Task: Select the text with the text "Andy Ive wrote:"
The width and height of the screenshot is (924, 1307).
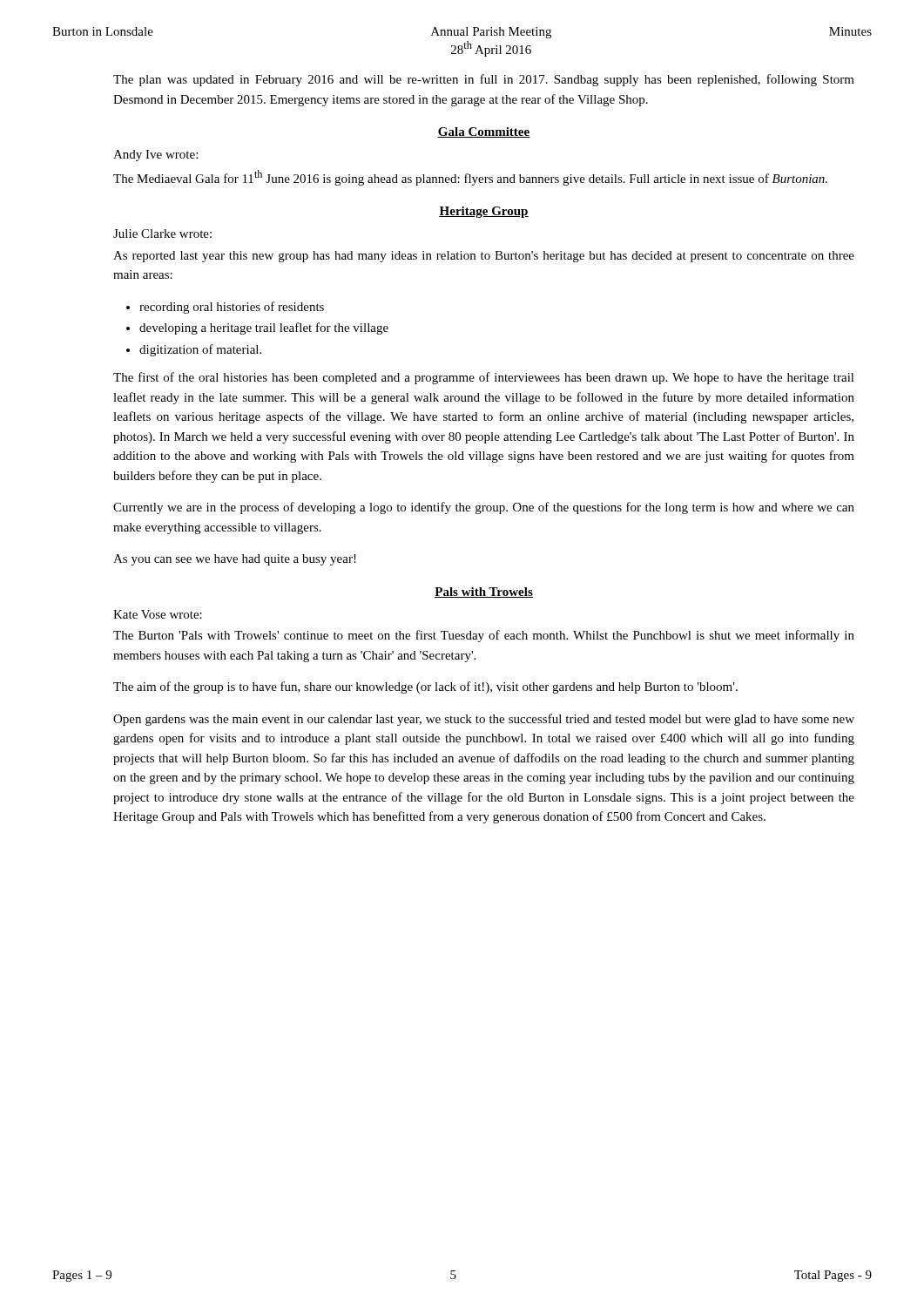Action: click(x=156, y=154)
